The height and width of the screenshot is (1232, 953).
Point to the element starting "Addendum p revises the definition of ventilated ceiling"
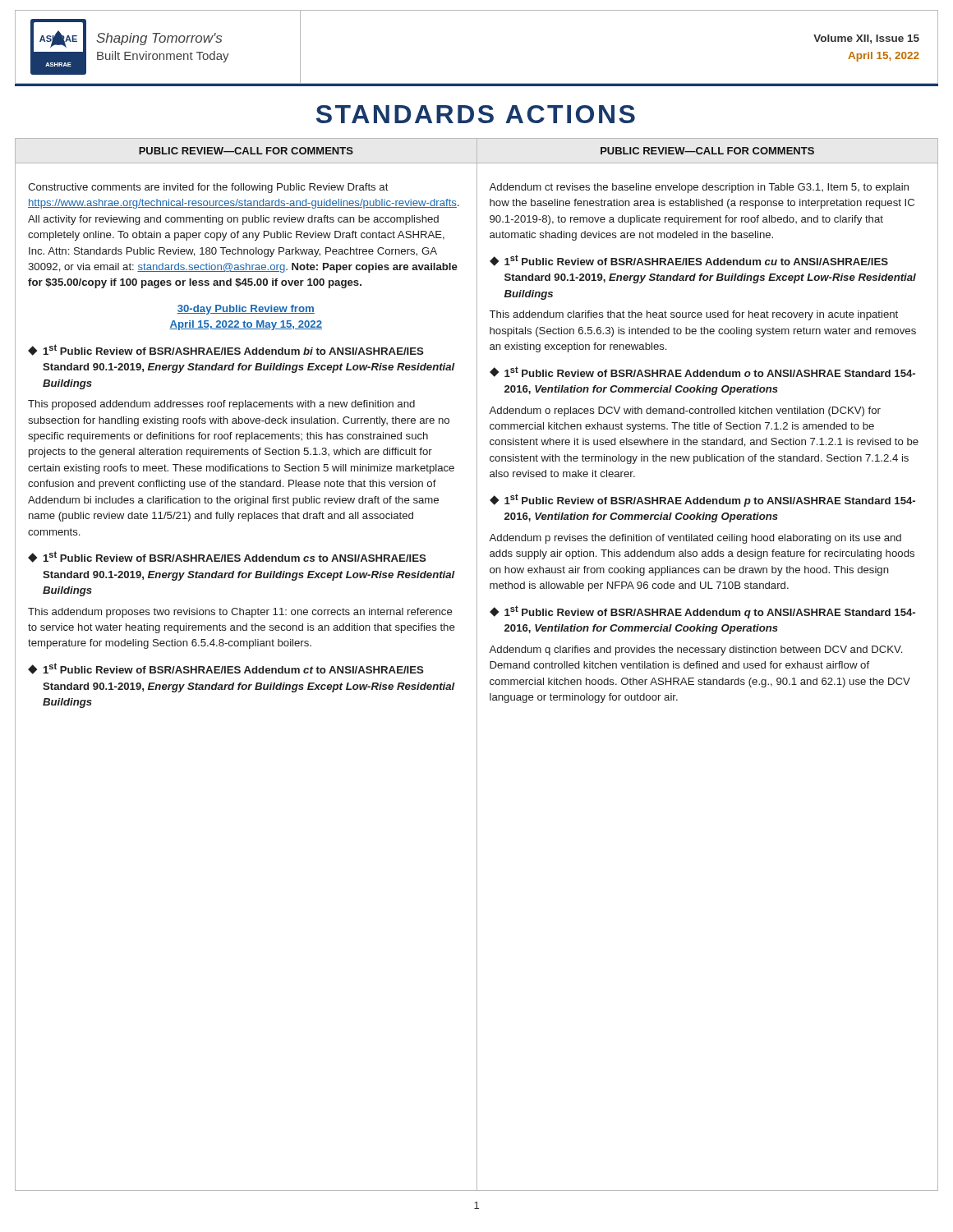[702, 561]
